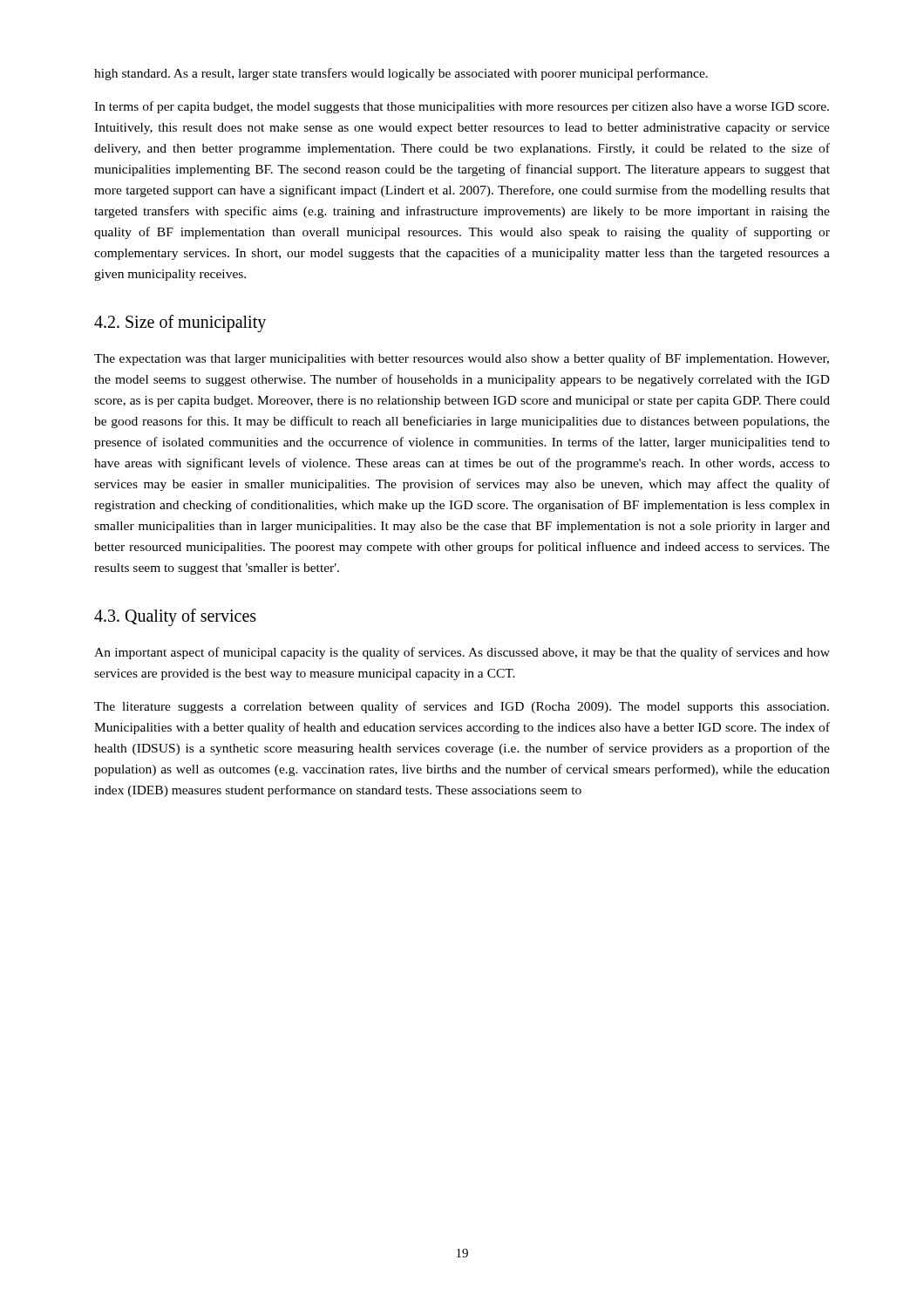Find the element starting "In terms of per capita budget, the model"
Image resolution: width=924 pixels, height=1308 pixels.
pyautogui.click(x=462, y=190)
